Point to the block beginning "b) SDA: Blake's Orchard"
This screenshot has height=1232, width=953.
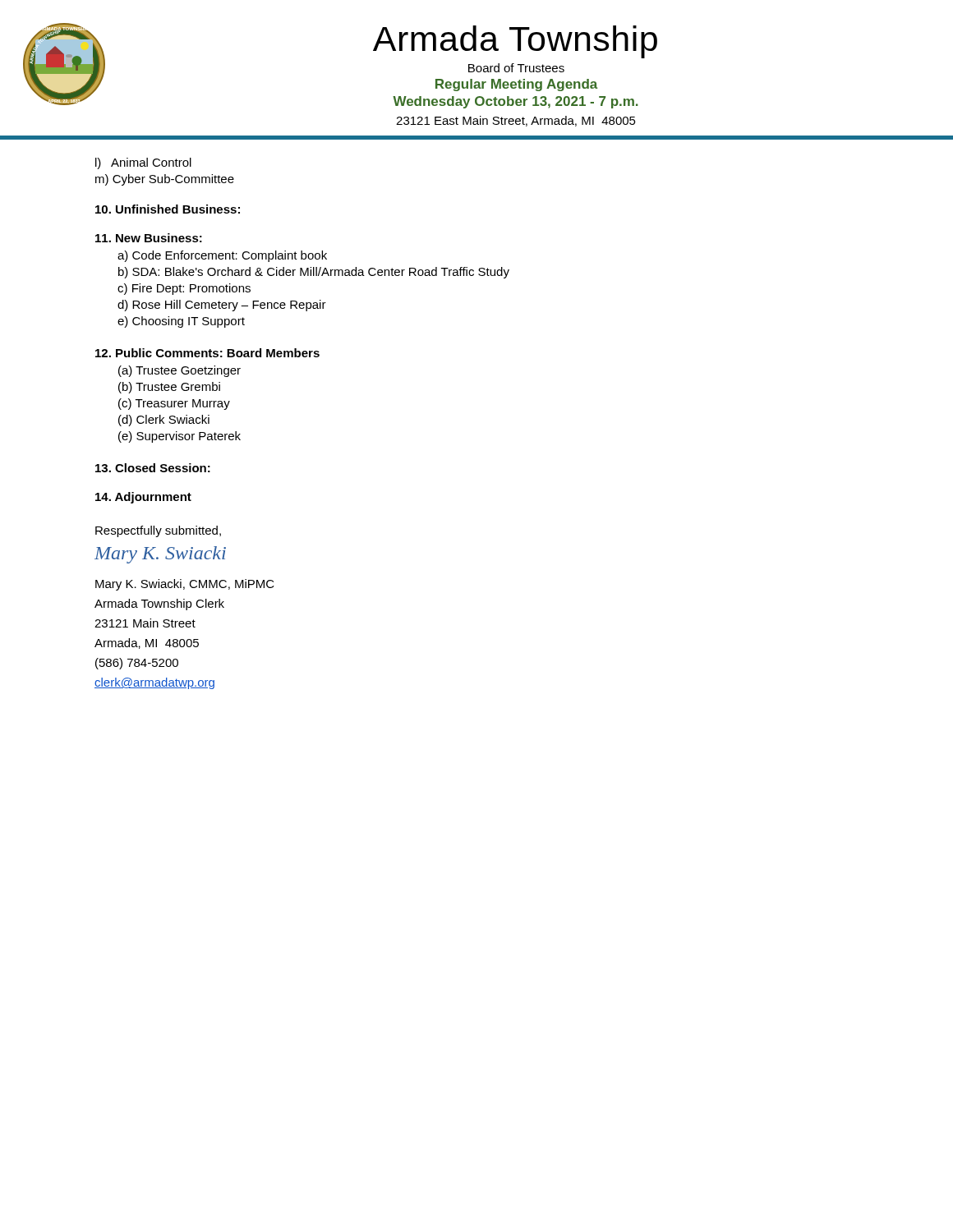(313, 272)
